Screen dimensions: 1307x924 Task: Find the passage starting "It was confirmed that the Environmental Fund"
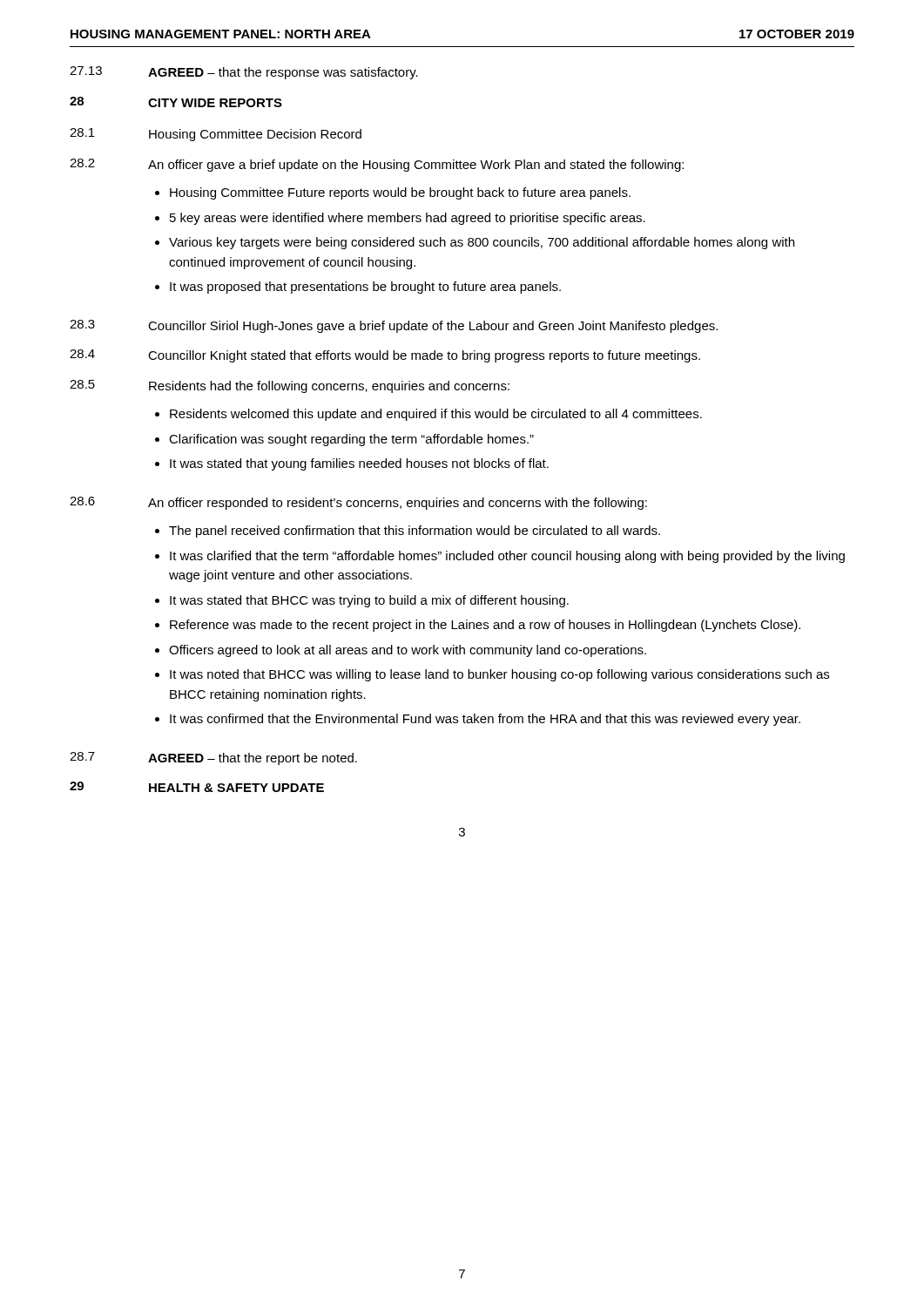pyautogui.click(x=485, y=718)
